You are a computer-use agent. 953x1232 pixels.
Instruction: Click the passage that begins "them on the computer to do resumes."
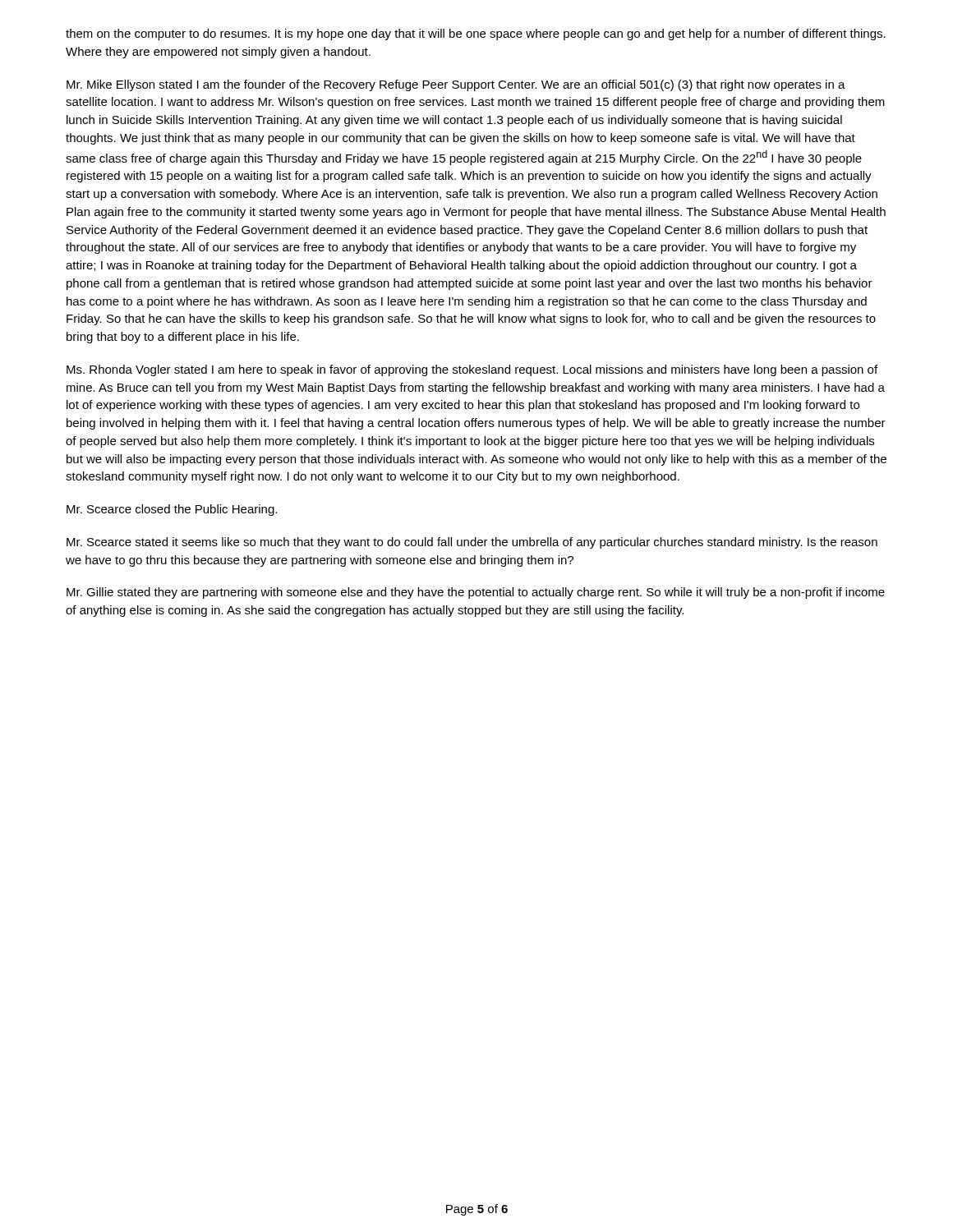pos(476,42)
